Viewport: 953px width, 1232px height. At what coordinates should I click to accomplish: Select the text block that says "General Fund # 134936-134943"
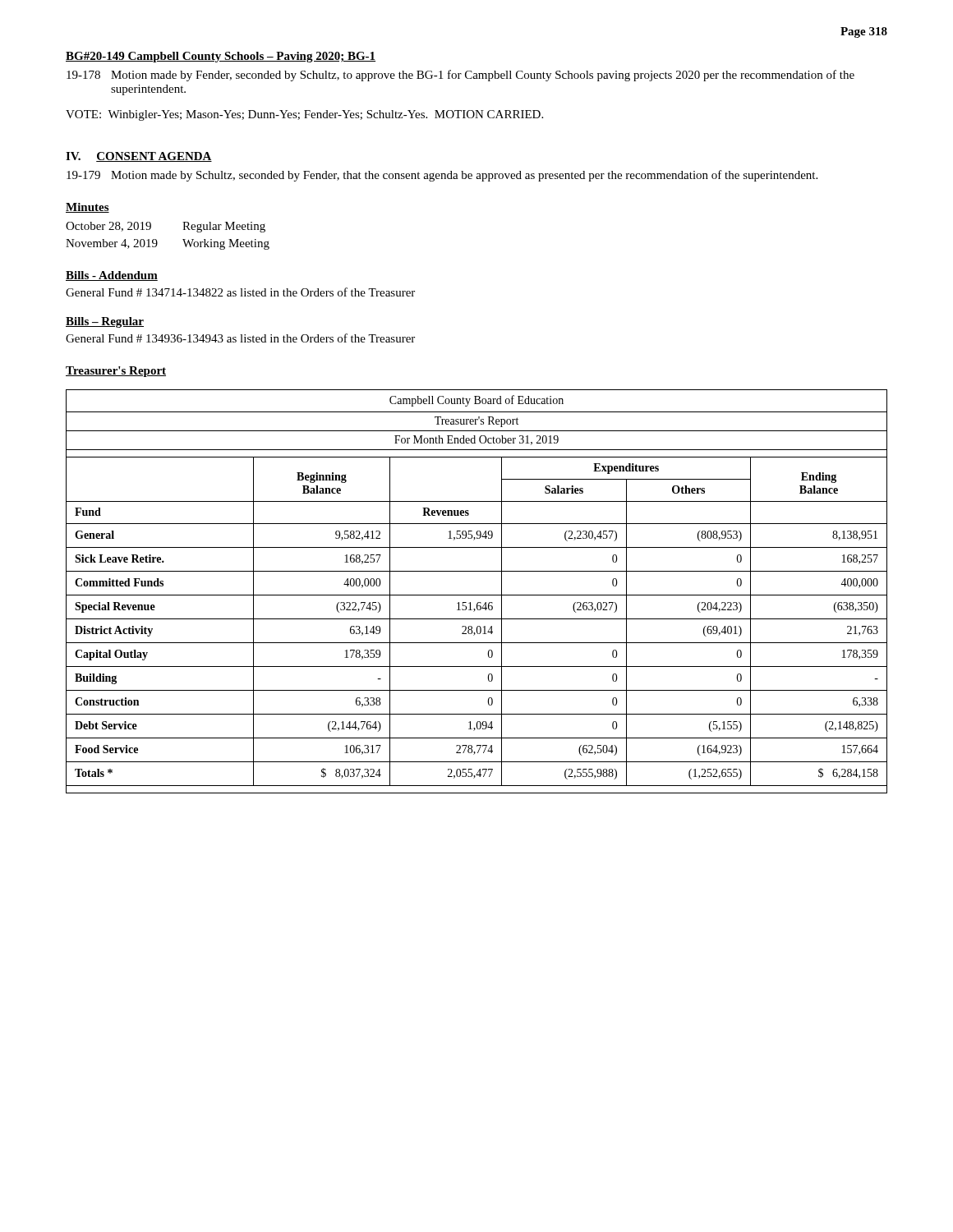pyautogui.click(x=240, y=338)
